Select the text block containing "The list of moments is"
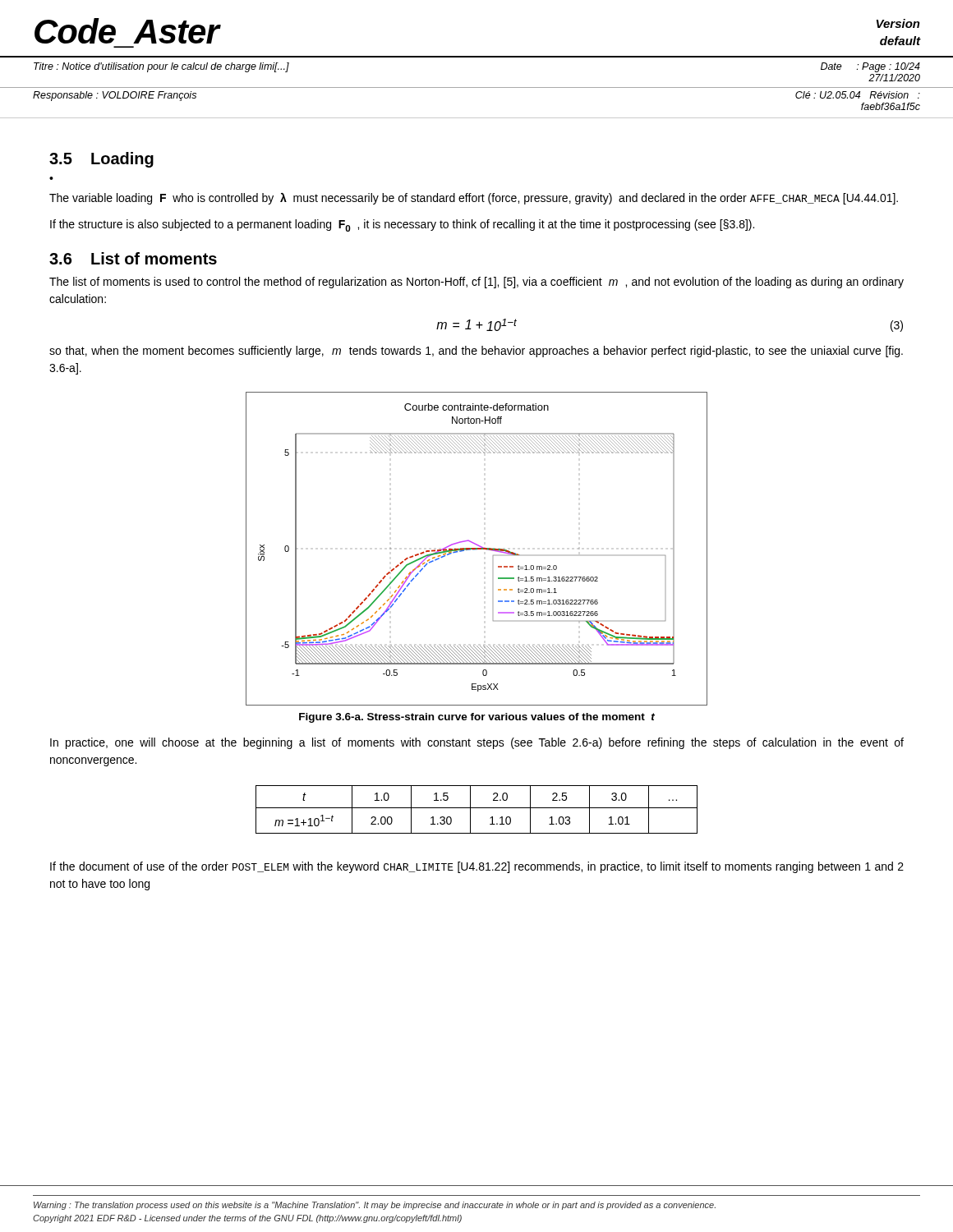The image size is (953, 1232). 476,291
